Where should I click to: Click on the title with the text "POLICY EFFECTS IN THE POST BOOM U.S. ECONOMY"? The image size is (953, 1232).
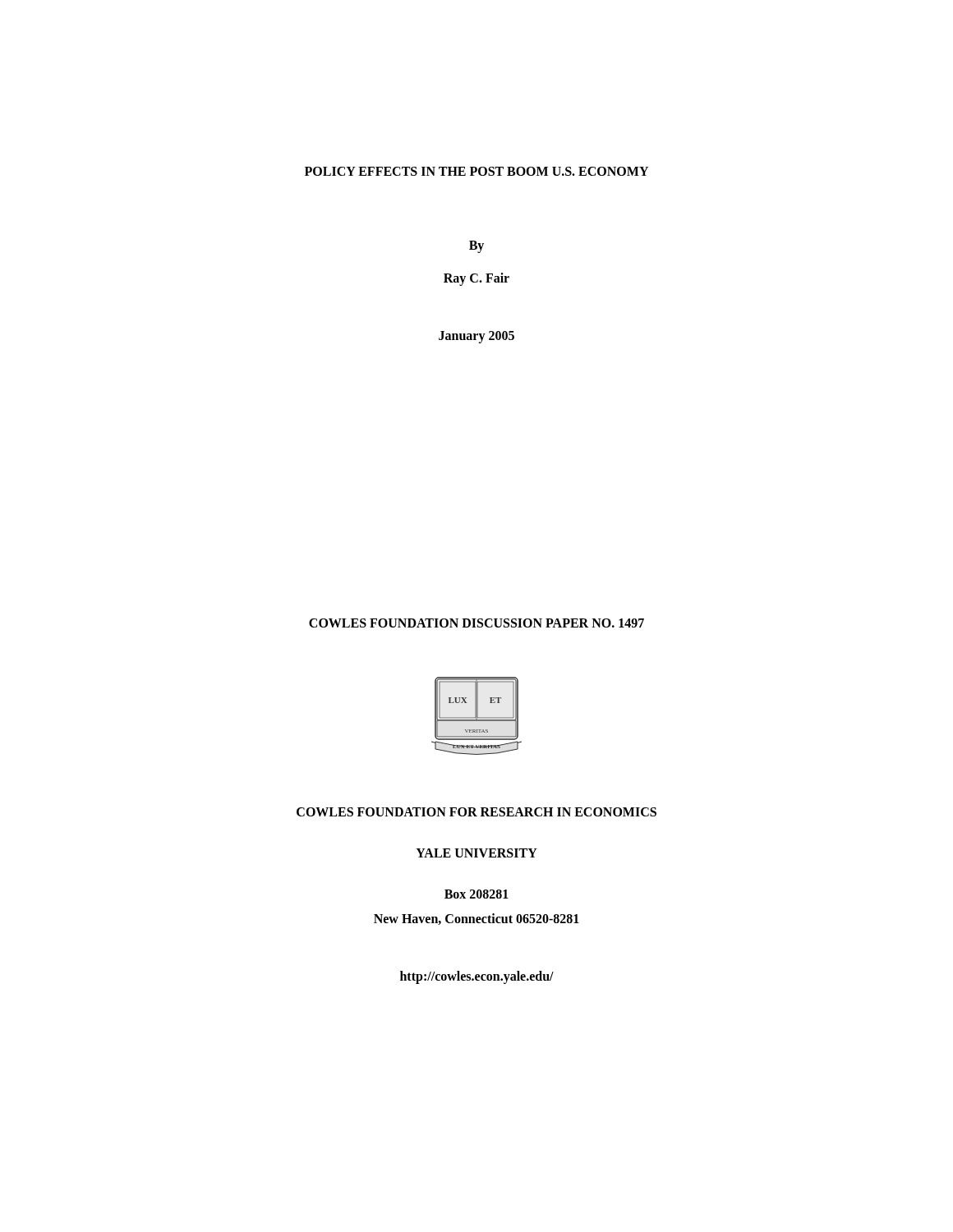[476, 171]
